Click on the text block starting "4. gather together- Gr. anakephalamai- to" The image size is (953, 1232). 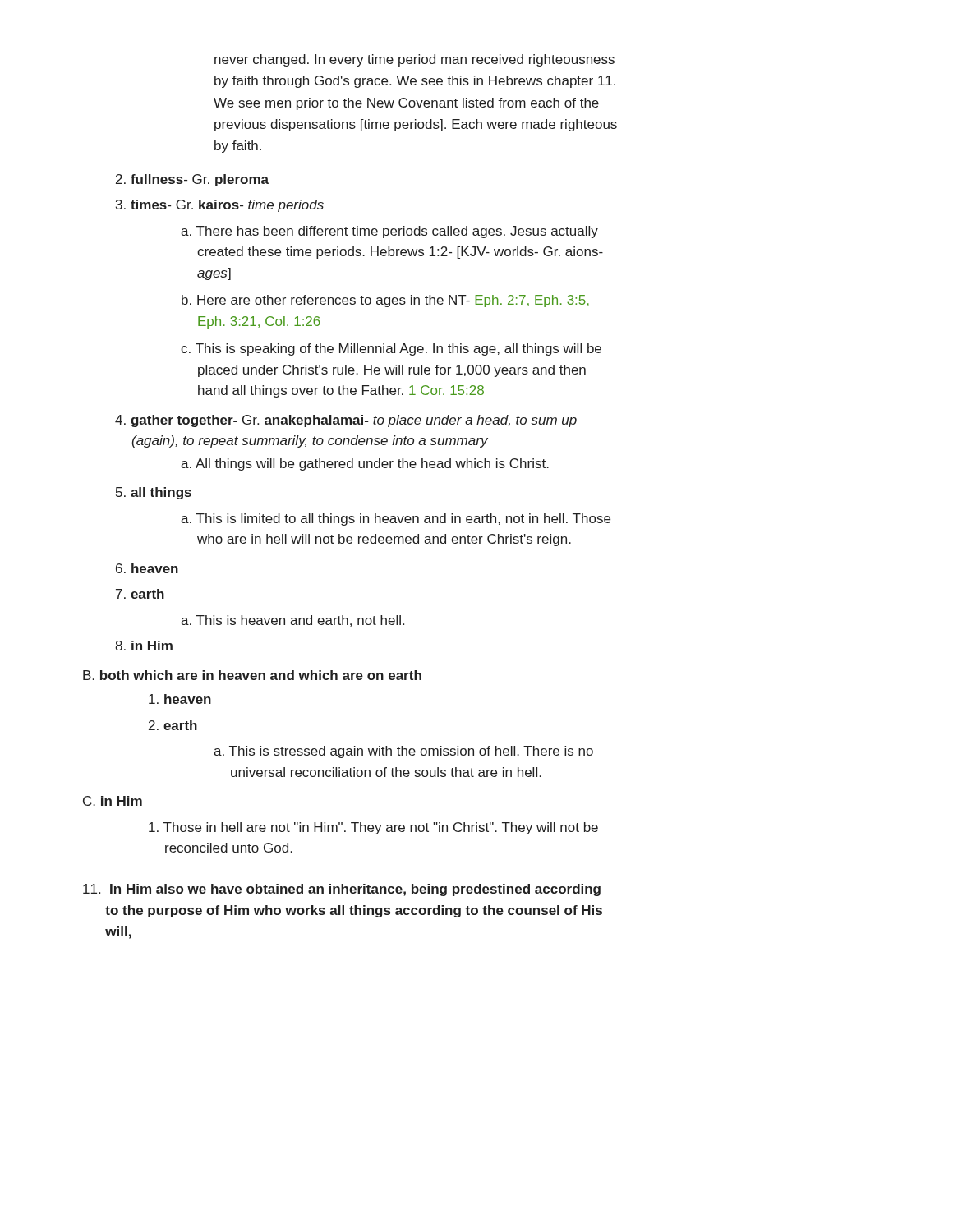(346, 430)
